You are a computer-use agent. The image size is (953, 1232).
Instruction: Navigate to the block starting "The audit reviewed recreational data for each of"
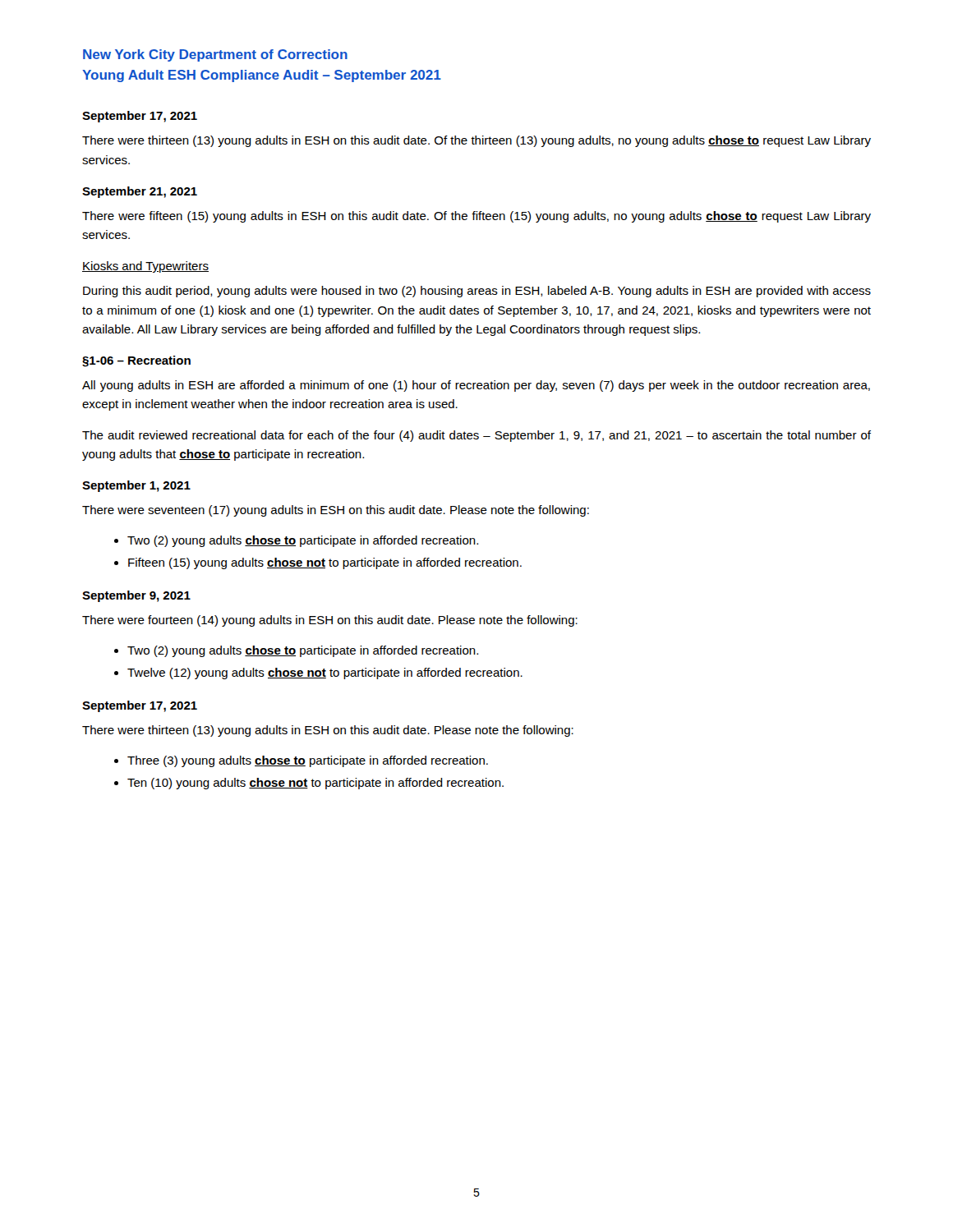[476, 444]
